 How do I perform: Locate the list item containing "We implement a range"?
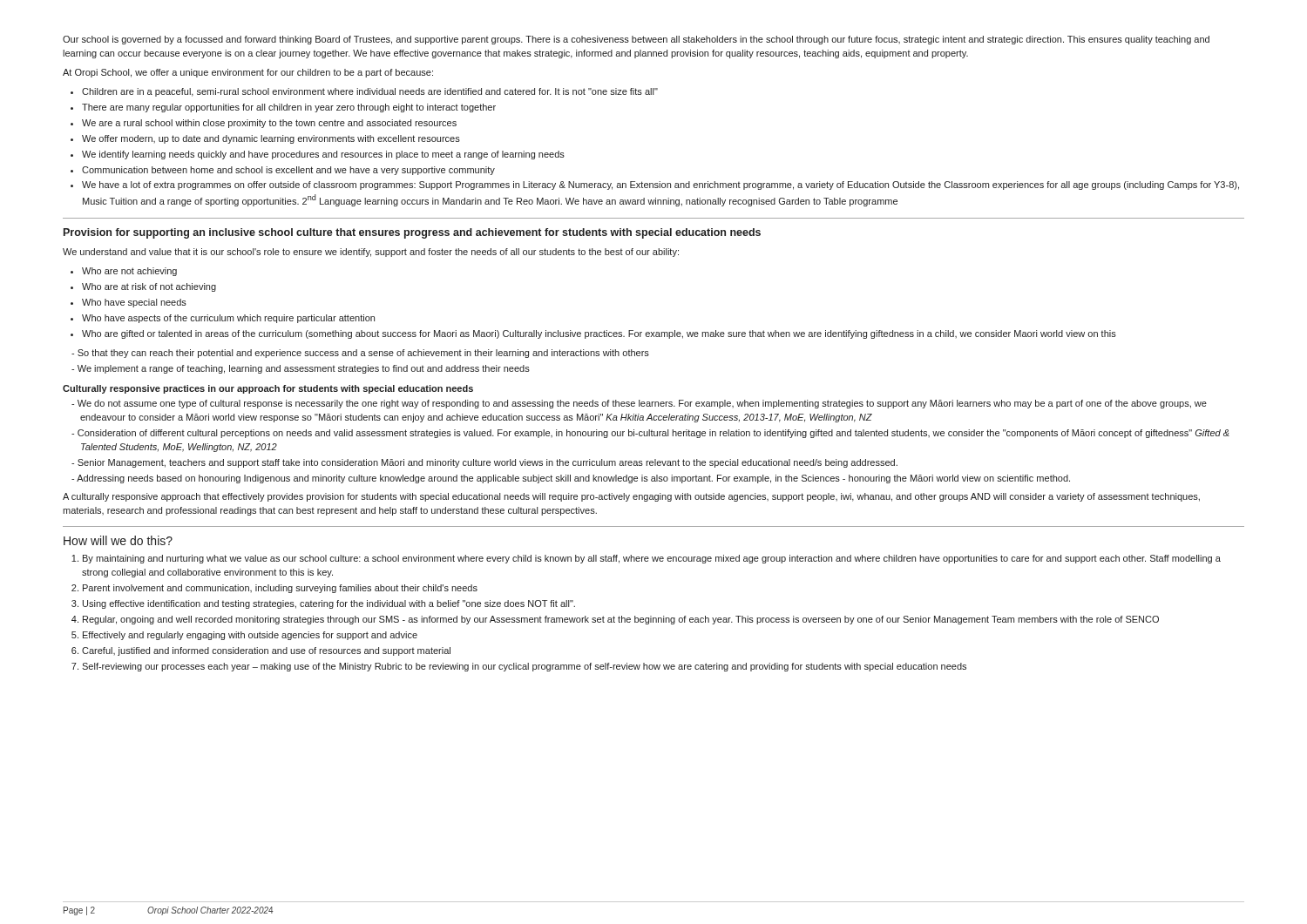click(303, 368)
